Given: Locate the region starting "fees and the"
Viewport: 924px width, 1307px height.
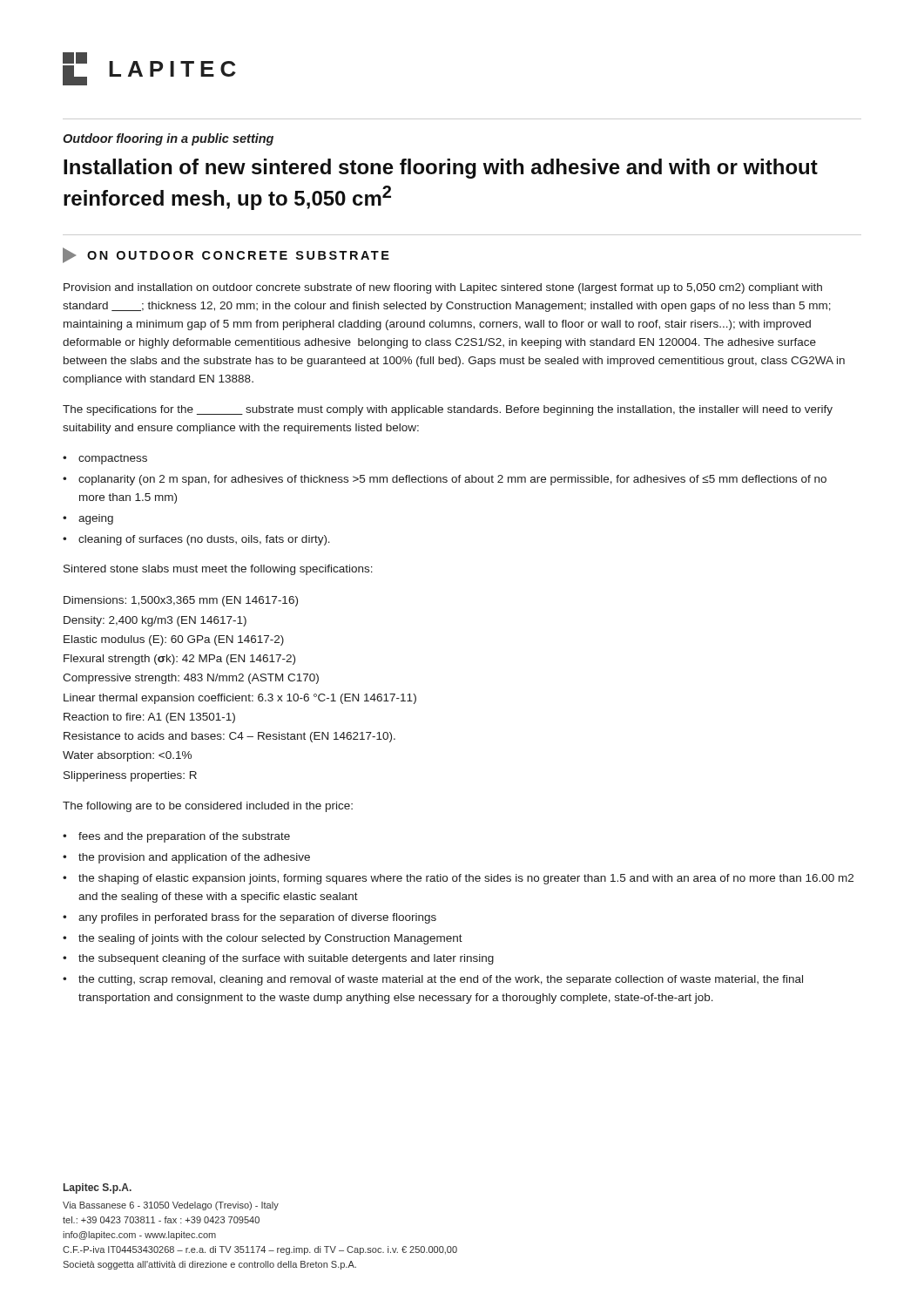Looking at the screenshot, I should pos(184,836).
